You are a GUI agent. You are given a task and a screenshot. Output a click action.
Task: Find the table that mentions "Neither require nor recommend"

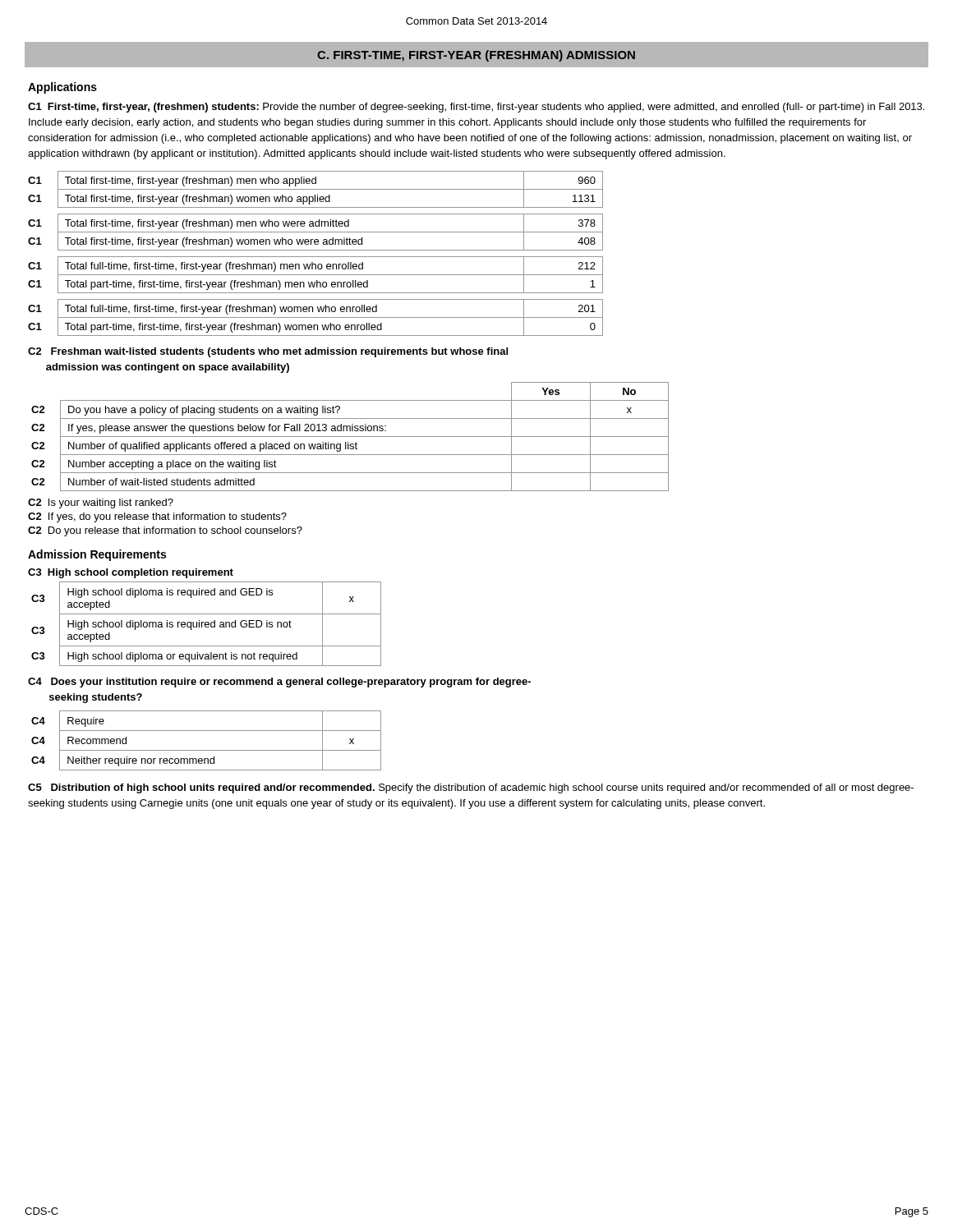478,740
